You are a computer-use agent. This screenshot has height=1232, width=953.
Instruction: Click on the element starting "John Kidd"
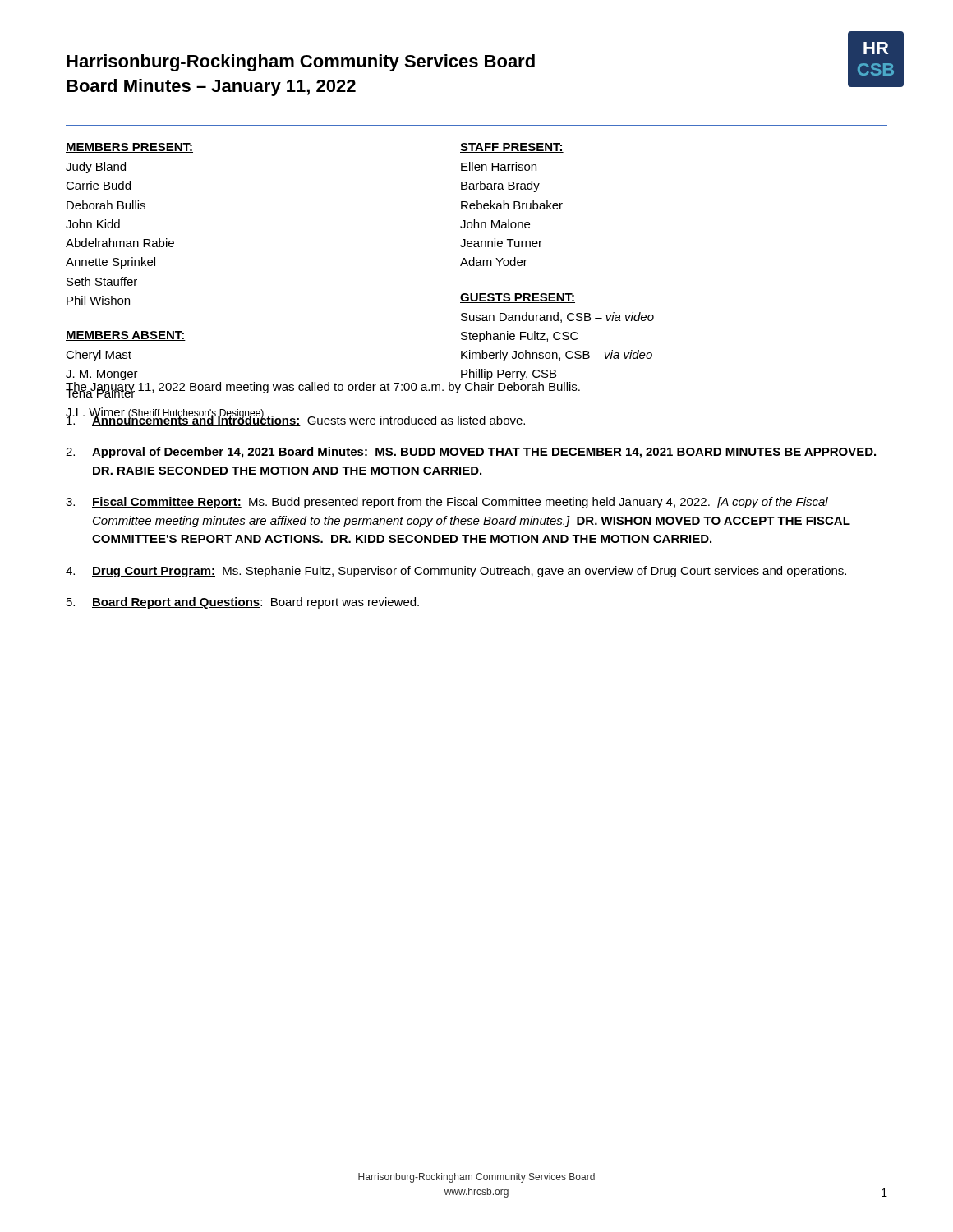click(93, 224)
